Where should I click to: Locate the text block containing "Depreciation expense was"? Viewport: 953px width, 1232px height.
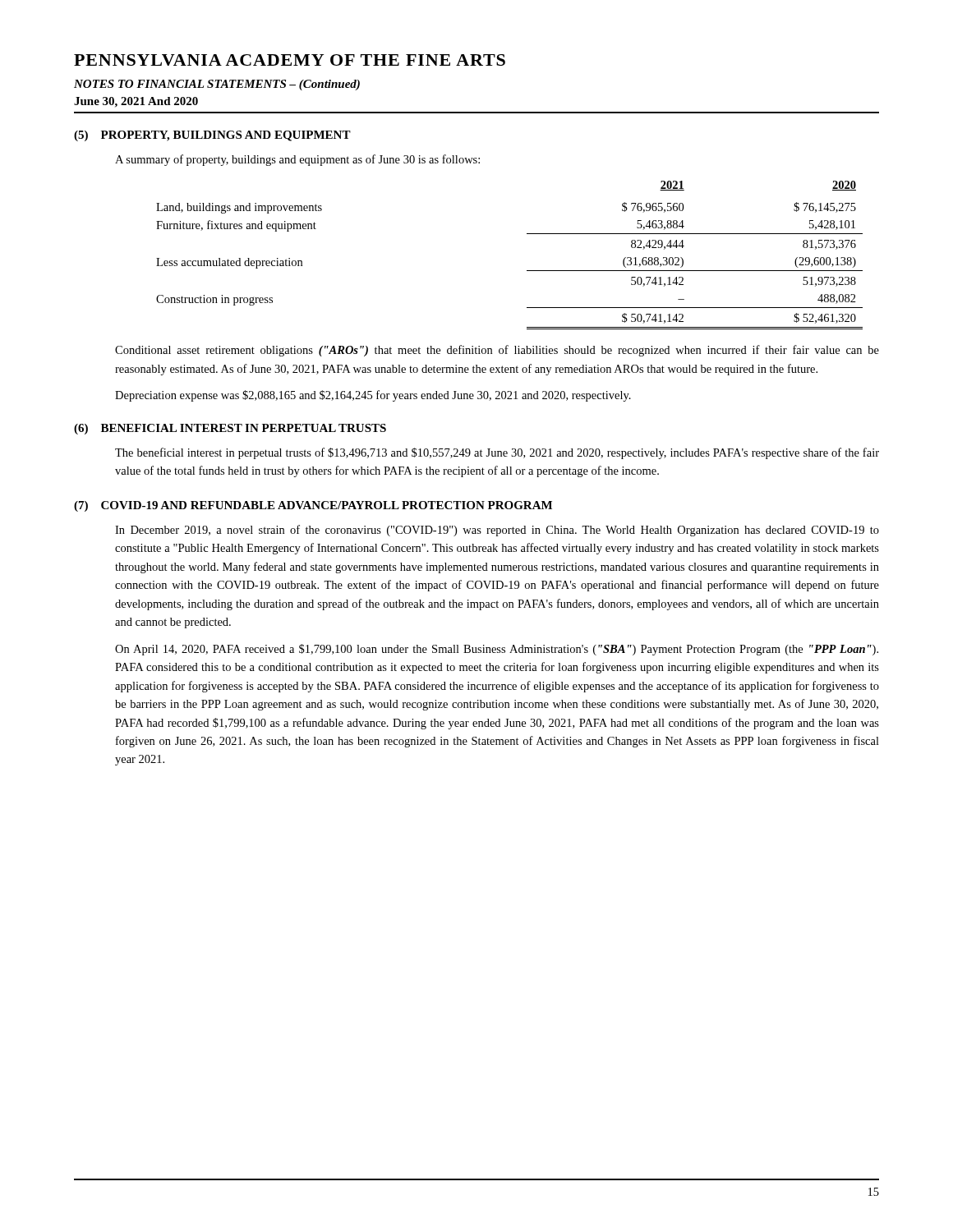pyautogui.click(x=373, y=395)
